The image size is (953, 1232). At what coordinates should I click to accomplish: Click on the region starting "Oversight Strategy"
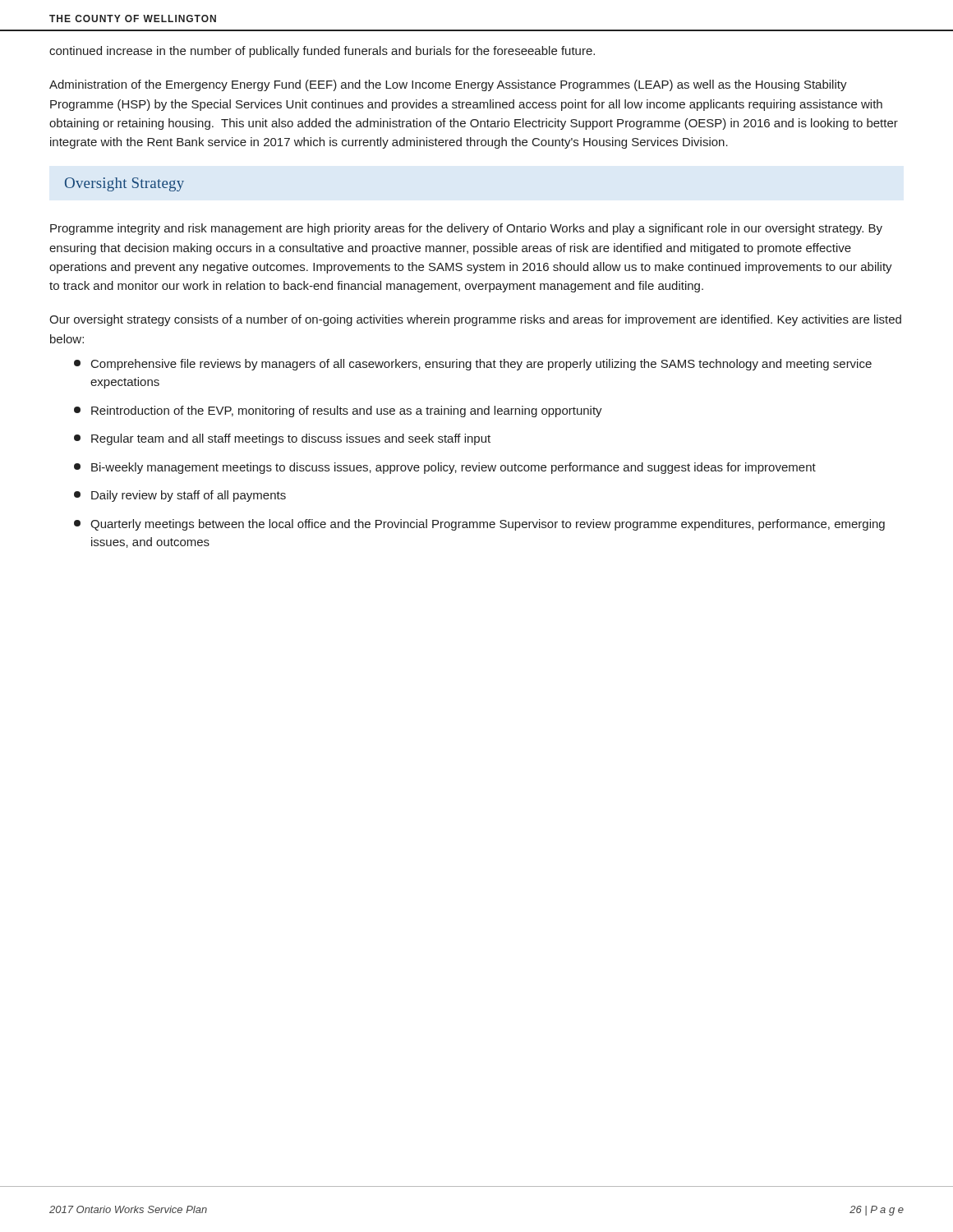(x=124, y=184)
